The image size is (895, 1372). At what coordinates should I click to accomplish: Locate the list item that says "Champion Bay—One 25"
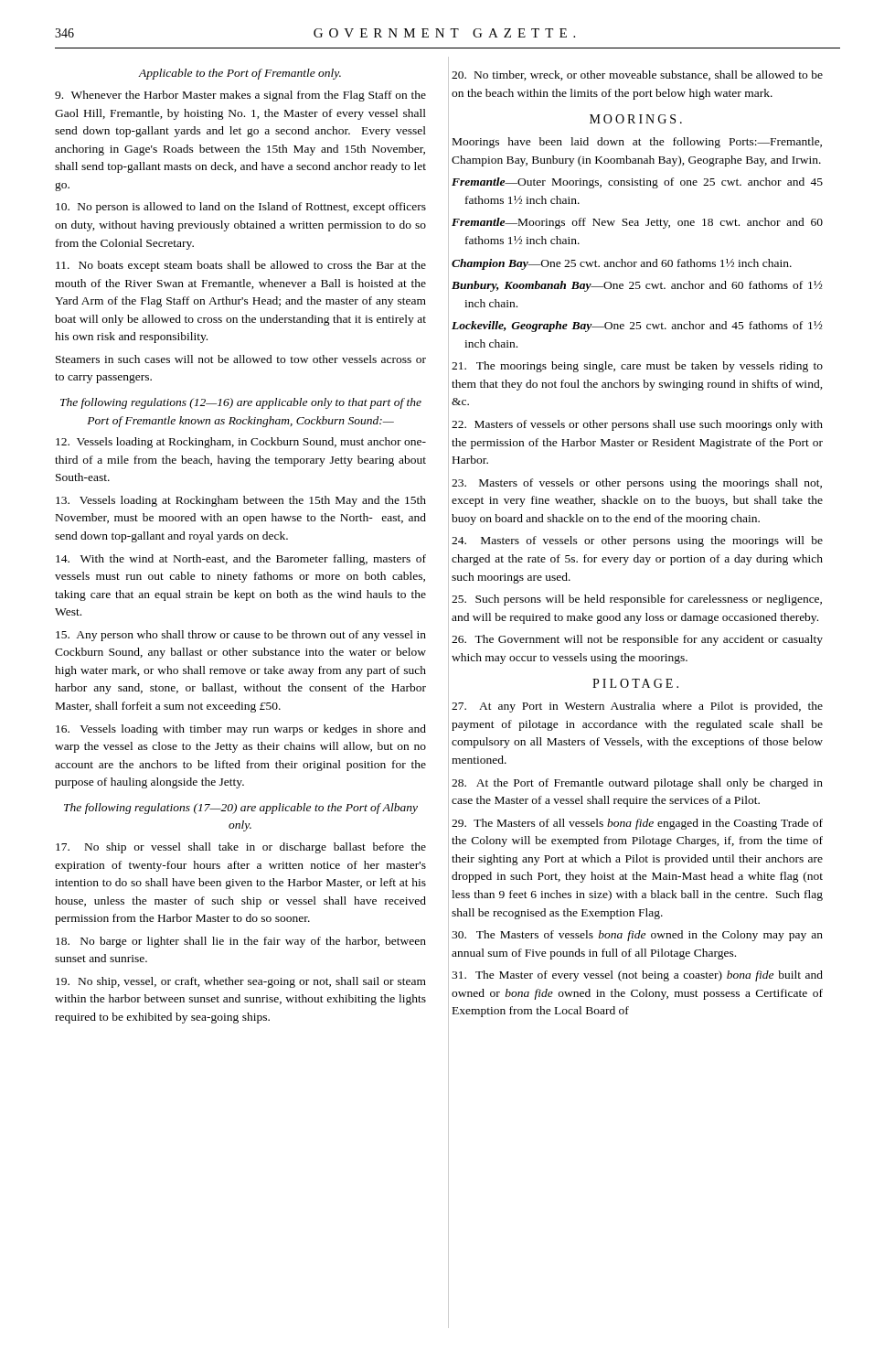622,262
